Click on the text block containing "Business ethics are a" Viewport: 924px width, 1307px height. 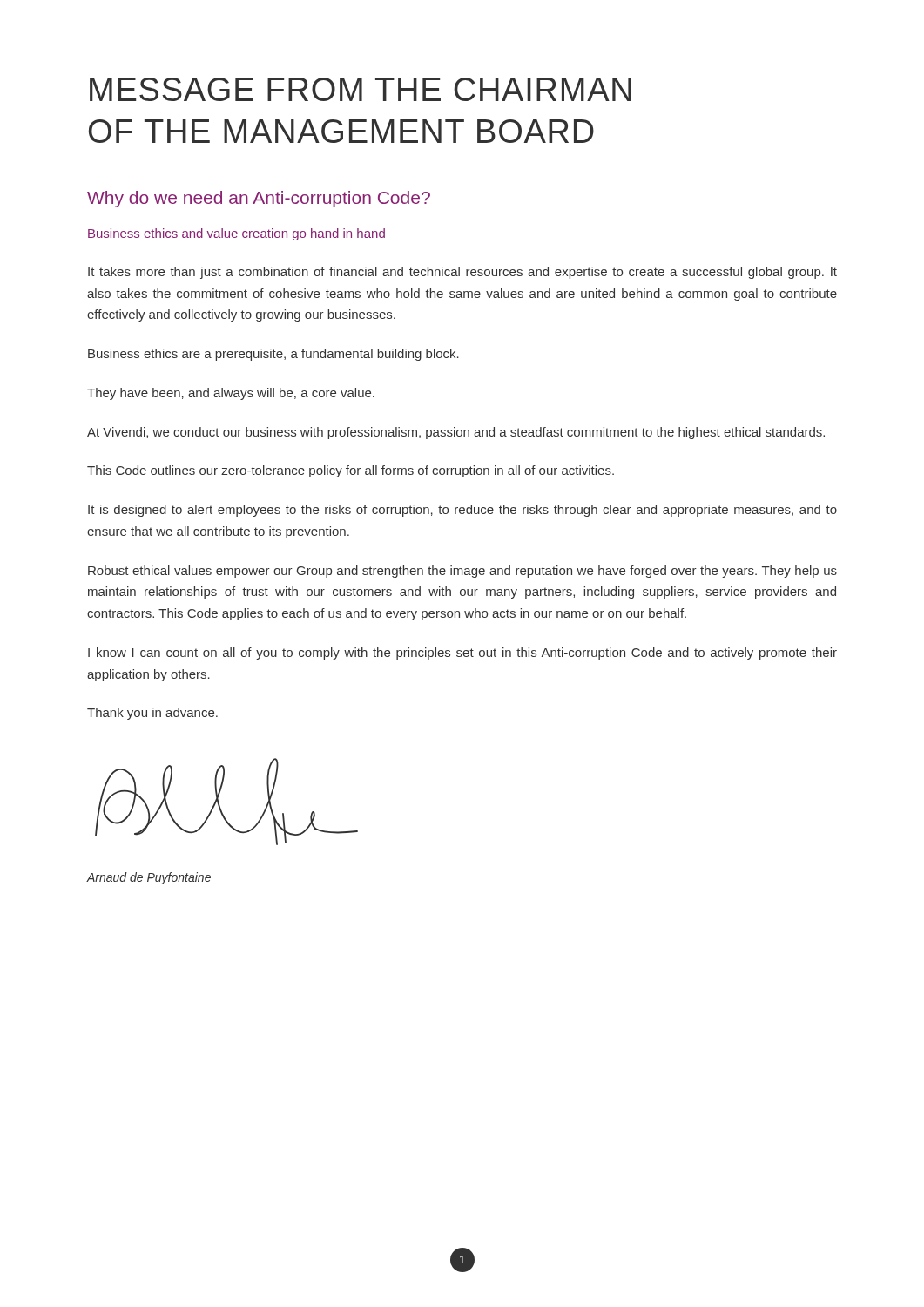click(x=462, y=354)
